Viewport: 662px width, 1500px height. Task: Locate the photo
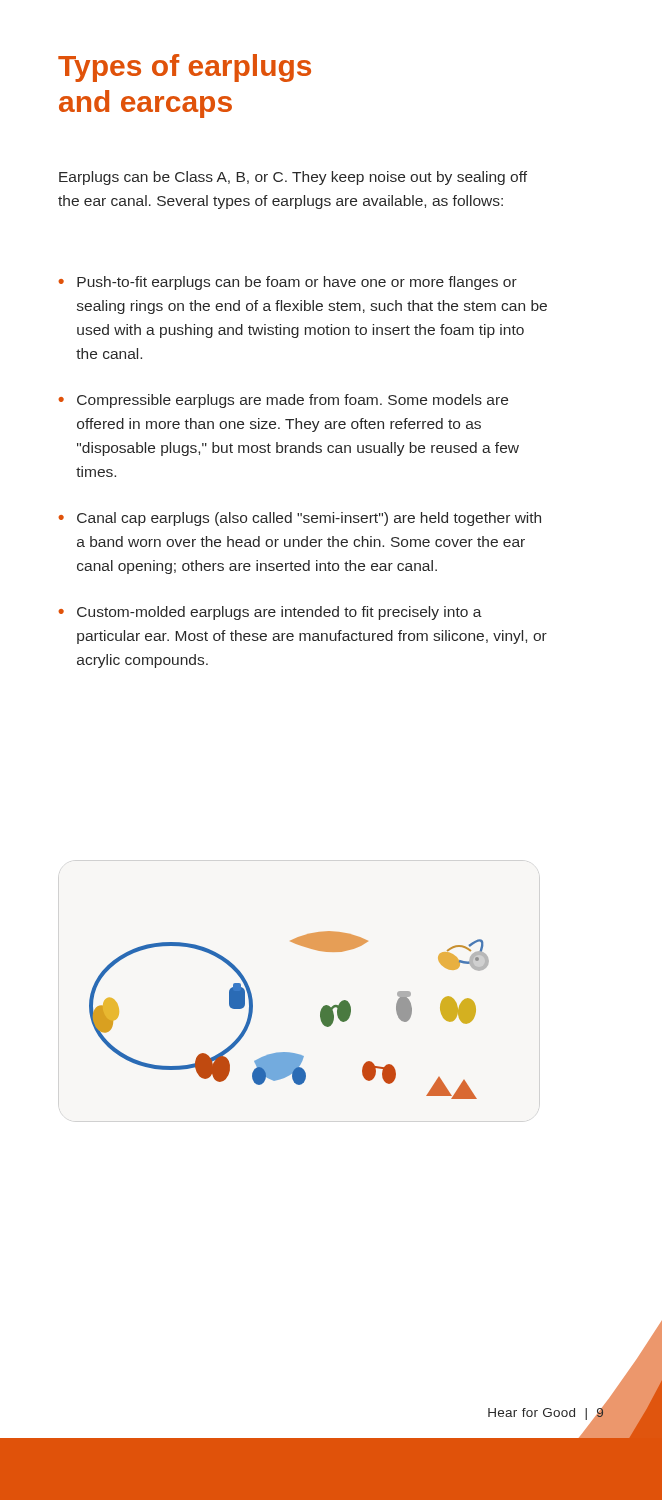[x=299, y=991]
